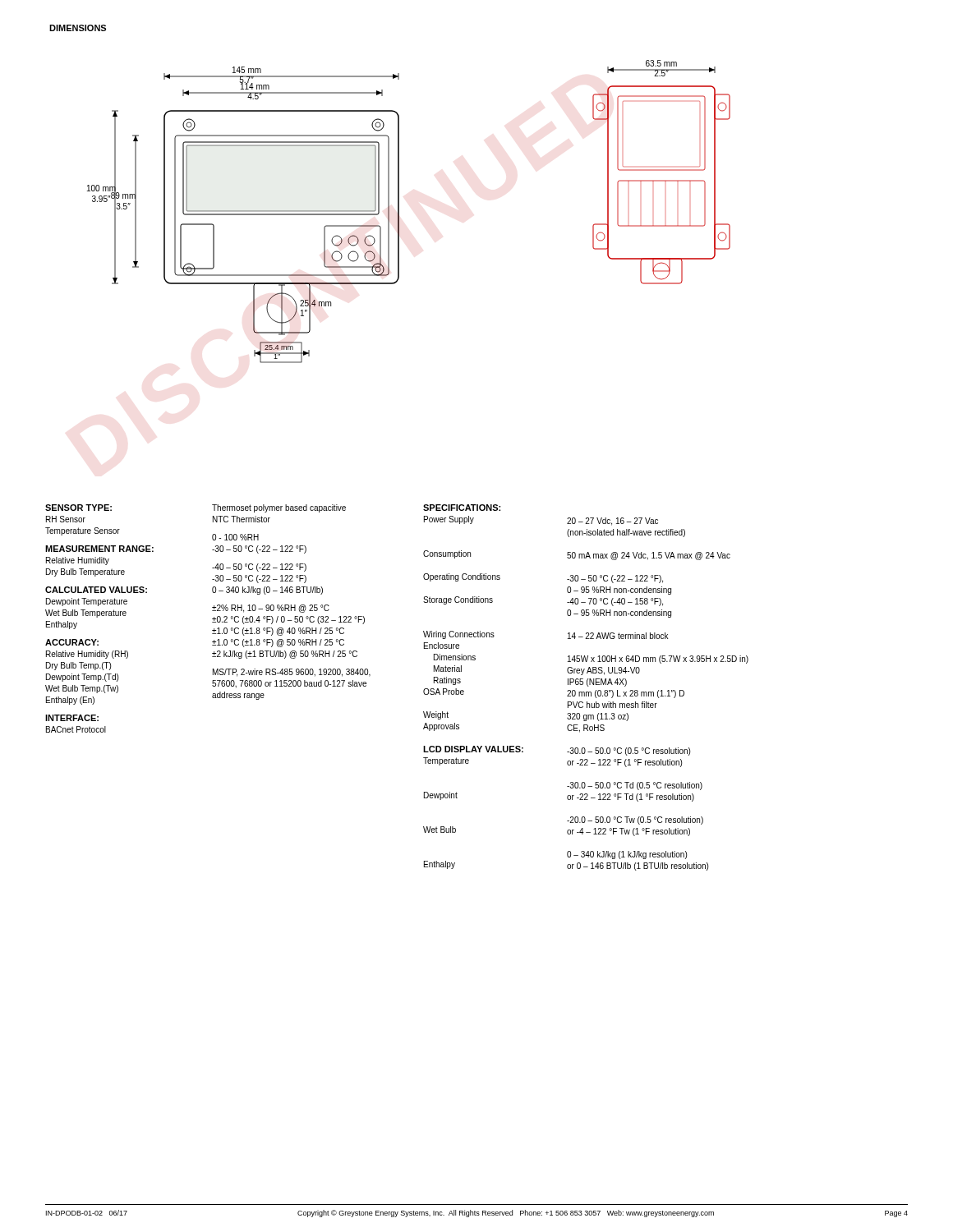Image resolution: width=953 pixels, height=1232 pixels.
Task: Point to "CE, RoHS"
Action: pyautogui.click(x=586, y=728)
